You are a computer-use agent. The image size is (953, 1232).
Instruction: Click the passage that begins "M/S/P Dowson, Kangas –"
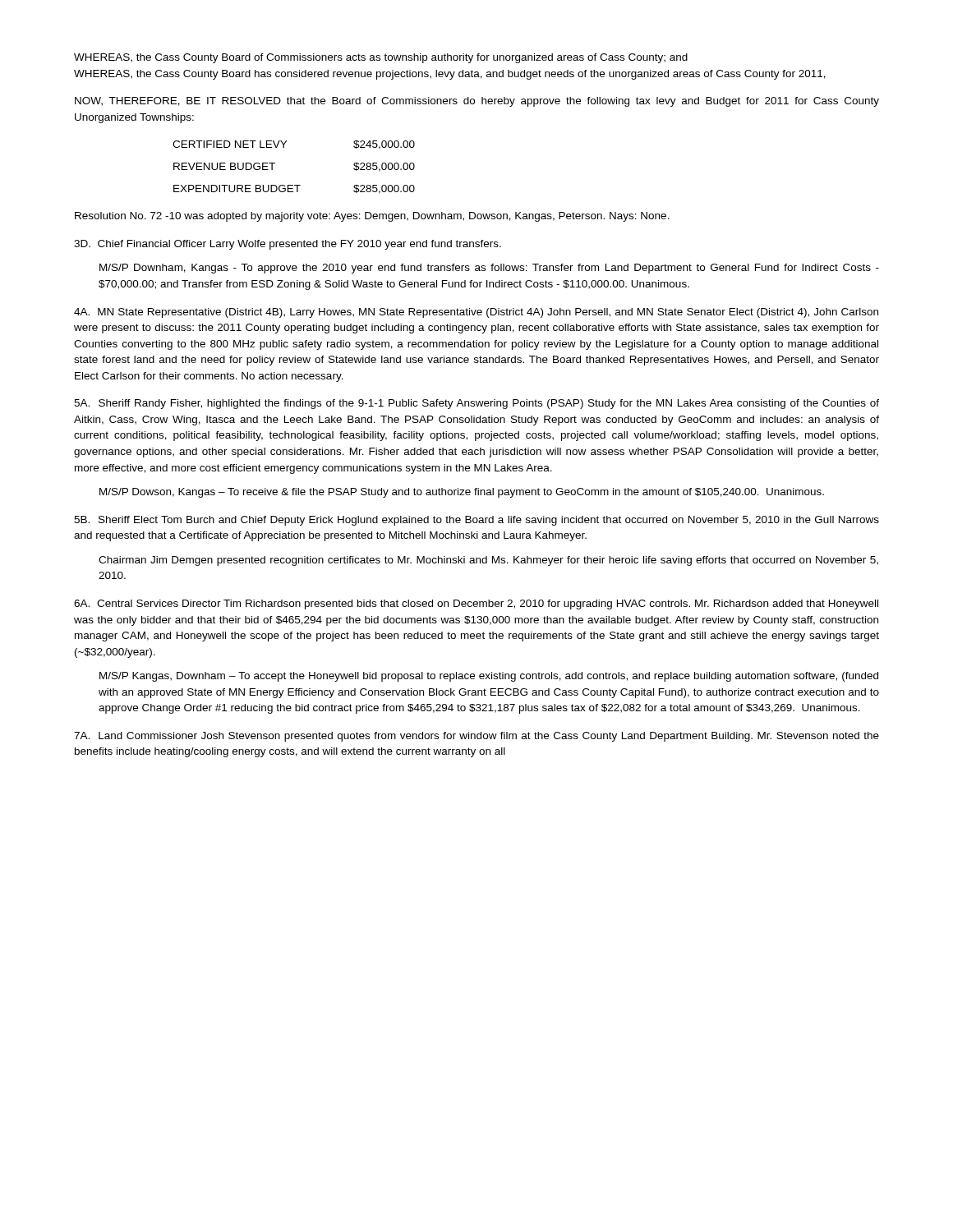click(x=462, y=492)
